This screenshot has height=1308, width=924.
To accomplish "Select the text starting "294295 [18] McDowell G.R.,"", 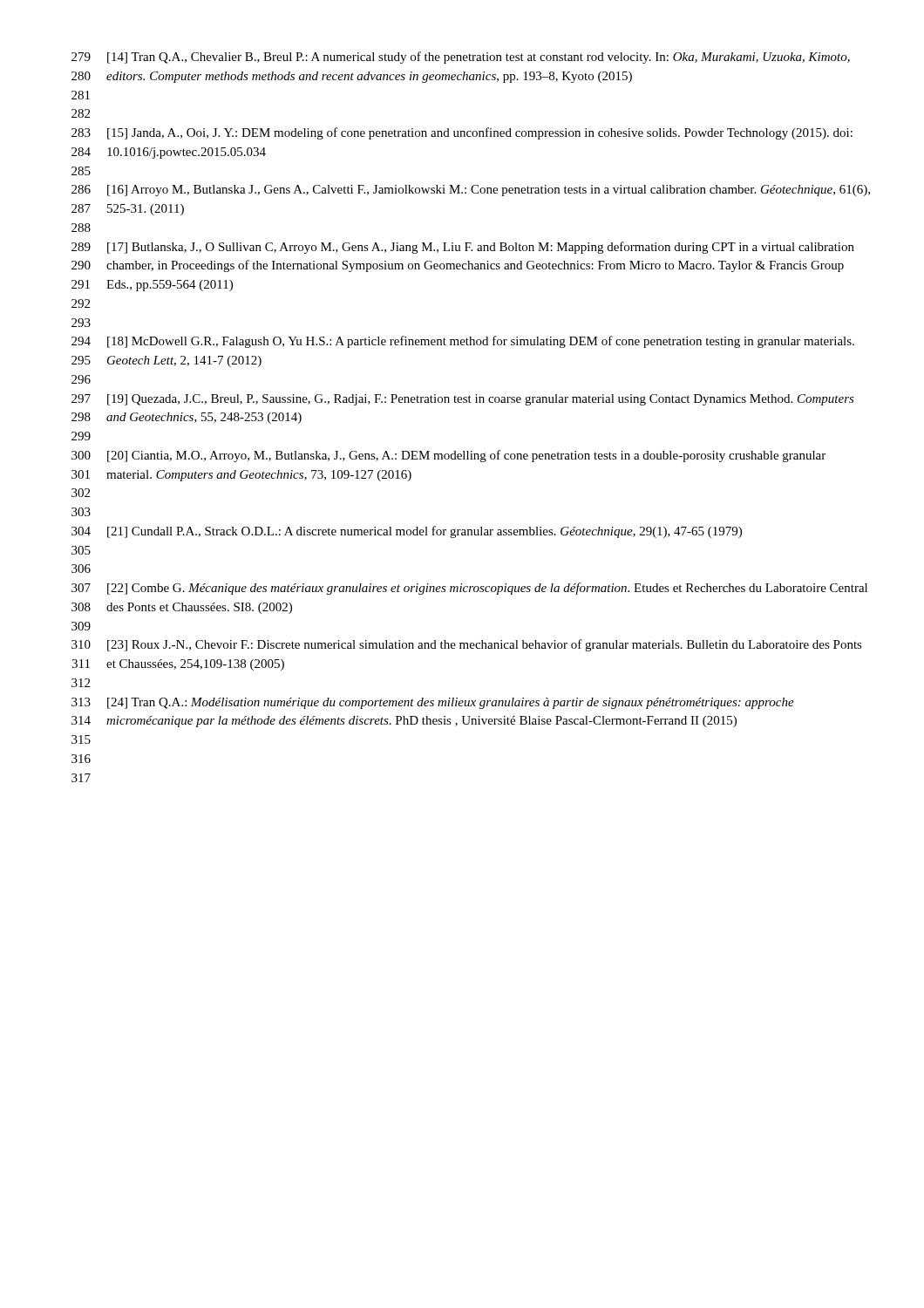I will click(462, 351).
